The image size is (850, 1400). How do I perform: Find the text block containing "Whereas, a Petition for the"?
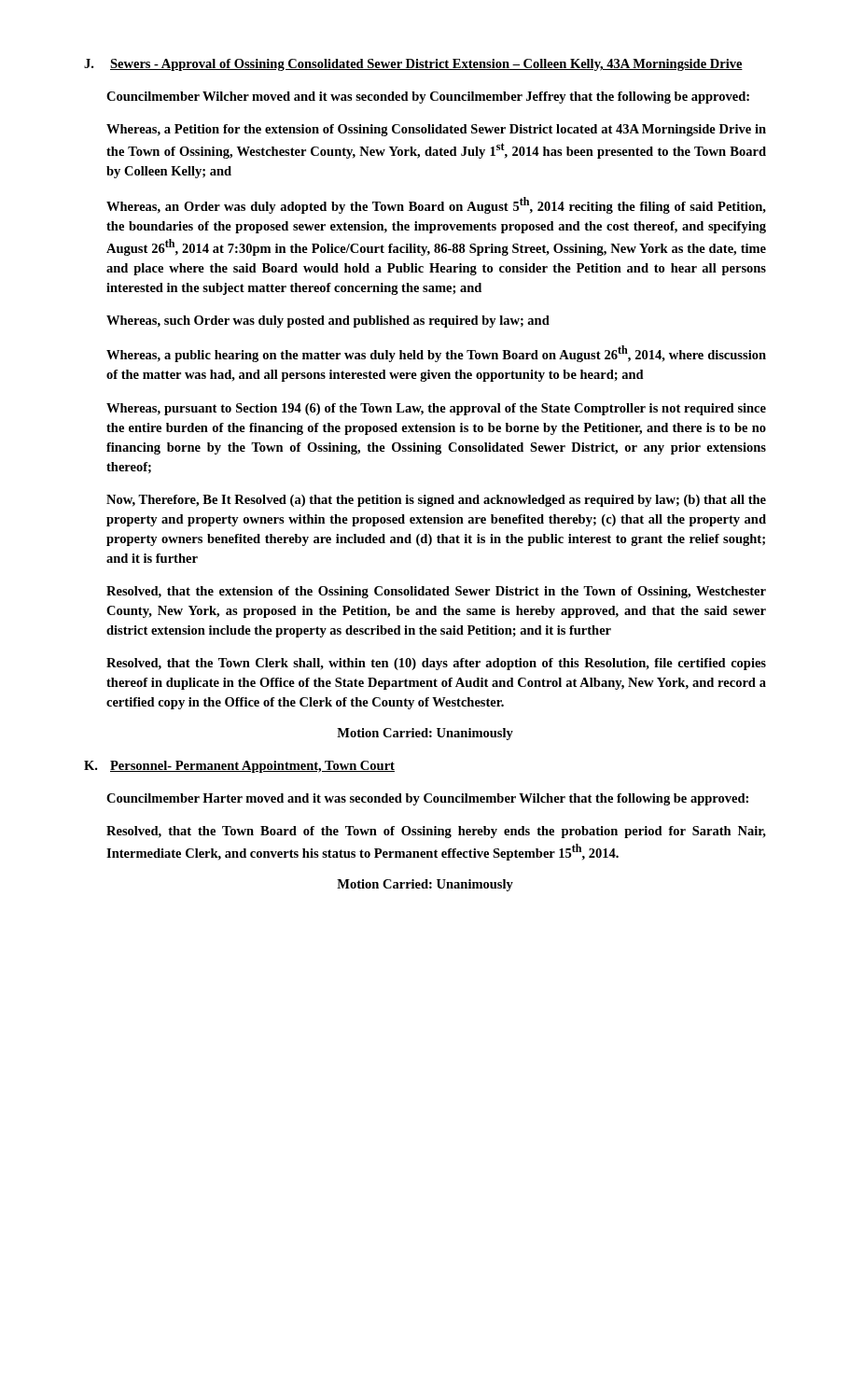coord(436,150)
